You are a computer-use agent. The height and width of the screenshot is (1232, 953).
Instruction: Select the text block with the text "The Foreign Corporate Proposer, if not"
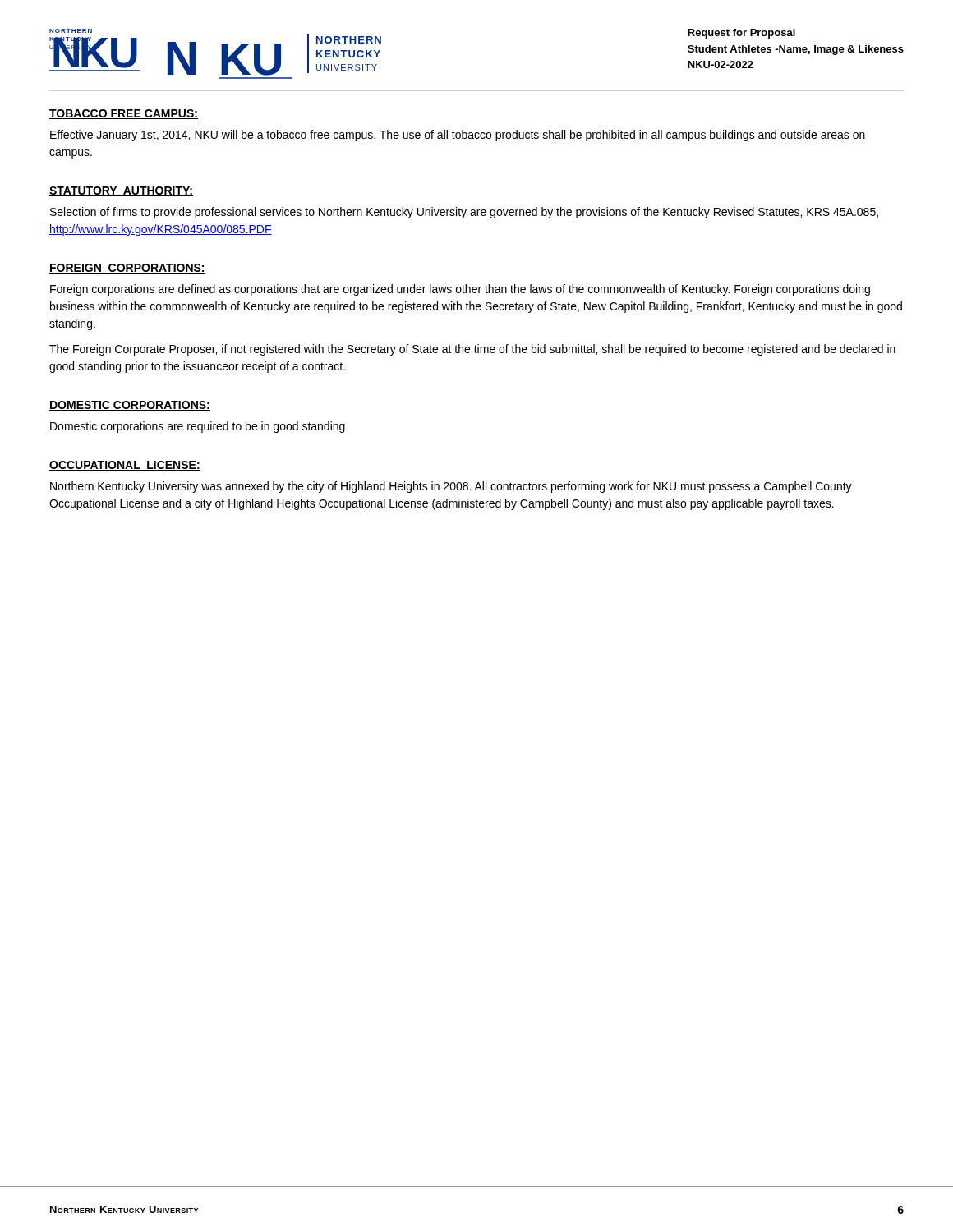473,358
